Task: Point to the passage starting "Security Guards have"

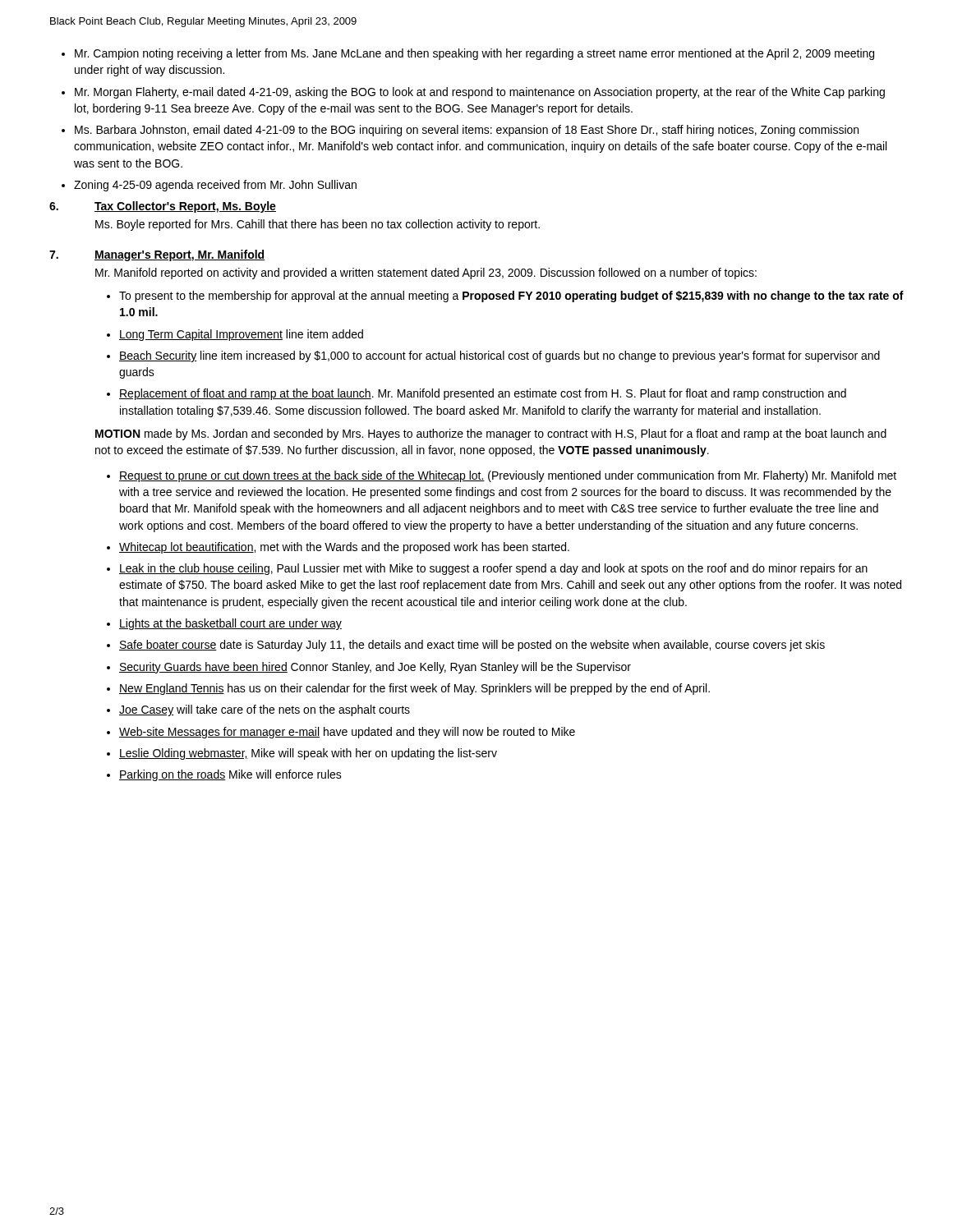Action: point(375,667)
